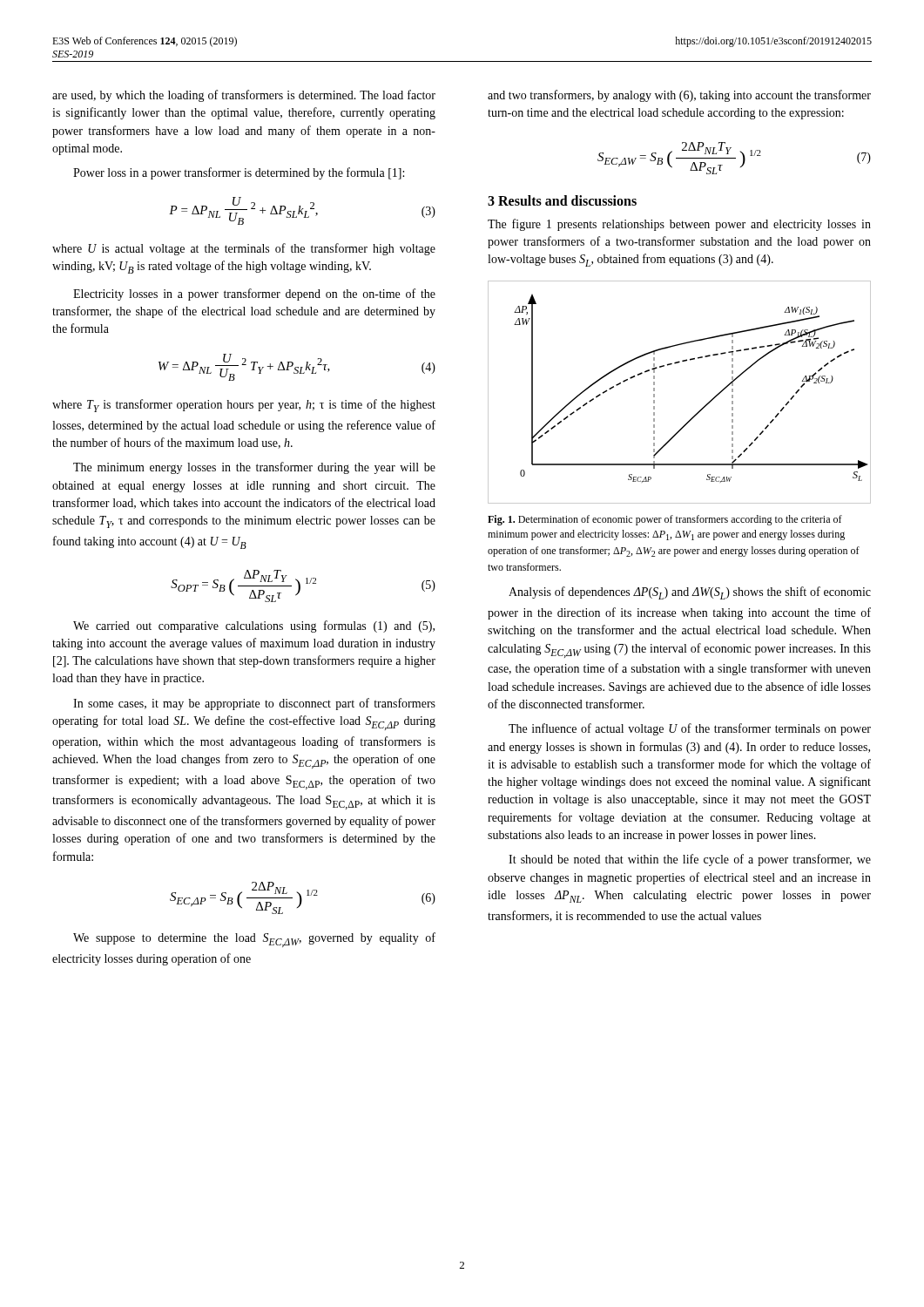Image resolution: width=924 pixels, height=1307 pixels.
Task: Locate the text block that reads "We suppose to determine the load"
Action: pos(244,949)
